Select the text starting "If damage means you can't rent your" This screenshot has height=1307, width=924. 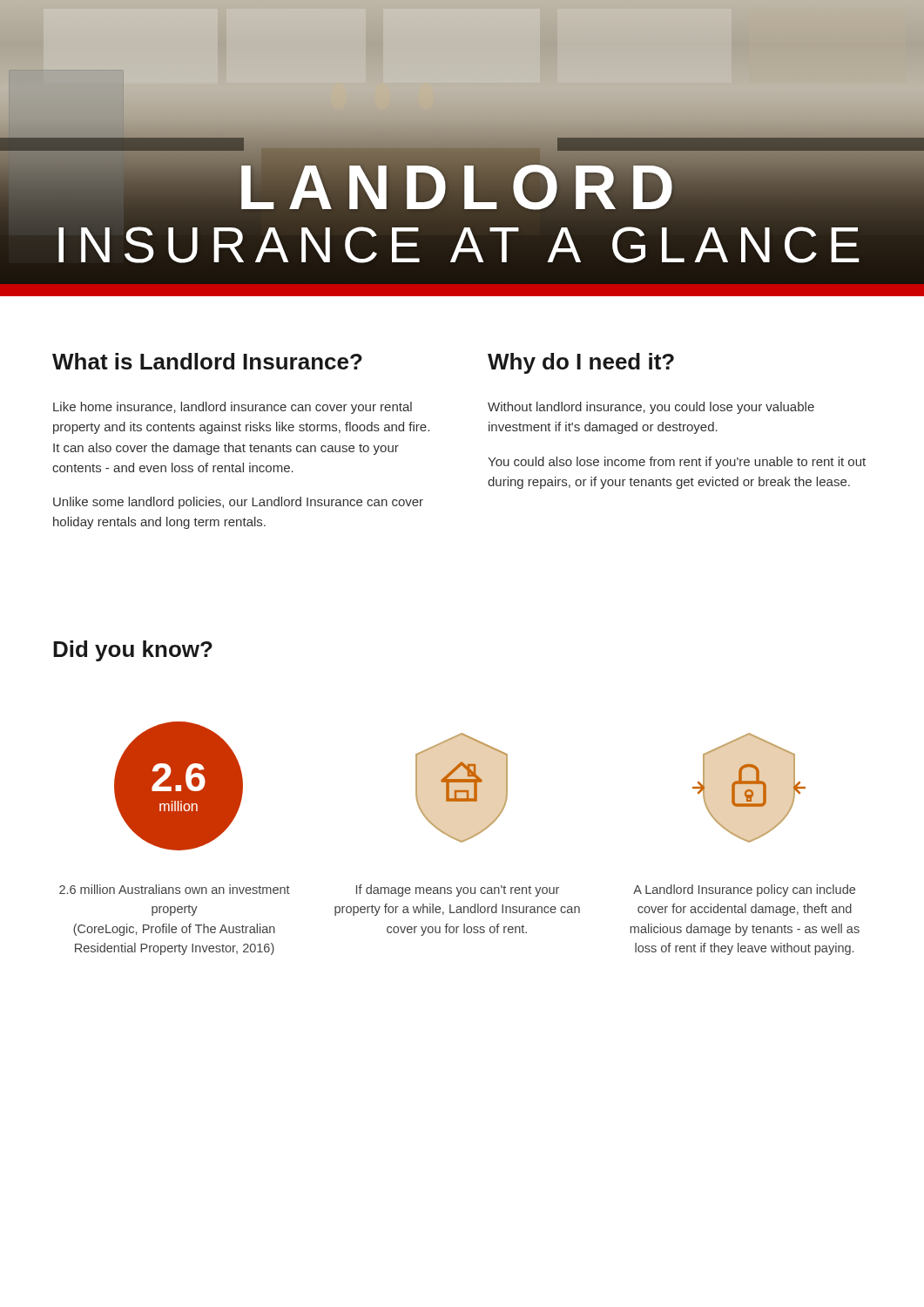pyautogui.click(x=457, y=909)
